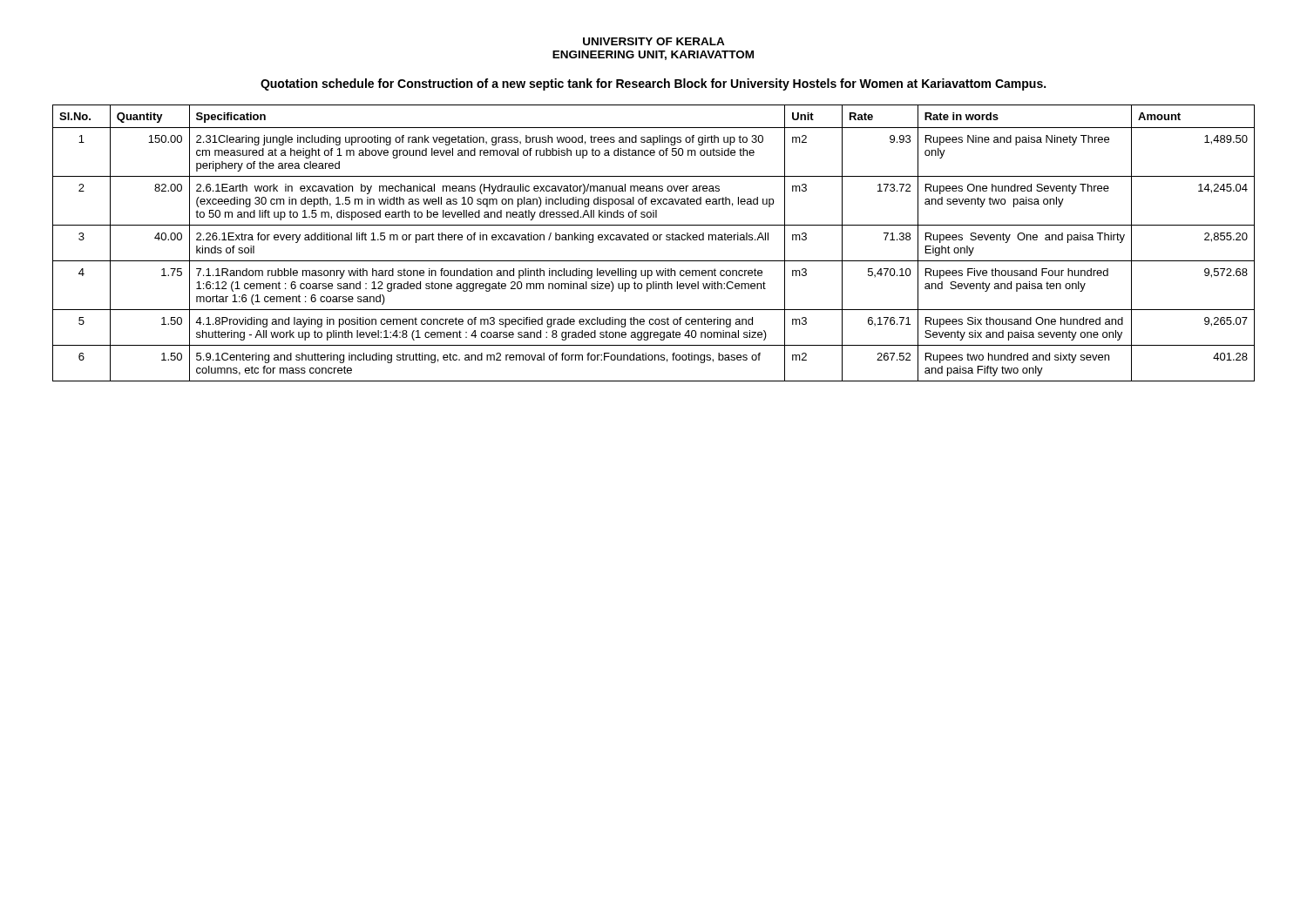Select the table that reads "2.31Clearing jungle including"

pyautogui.click(x=654, y=243)
